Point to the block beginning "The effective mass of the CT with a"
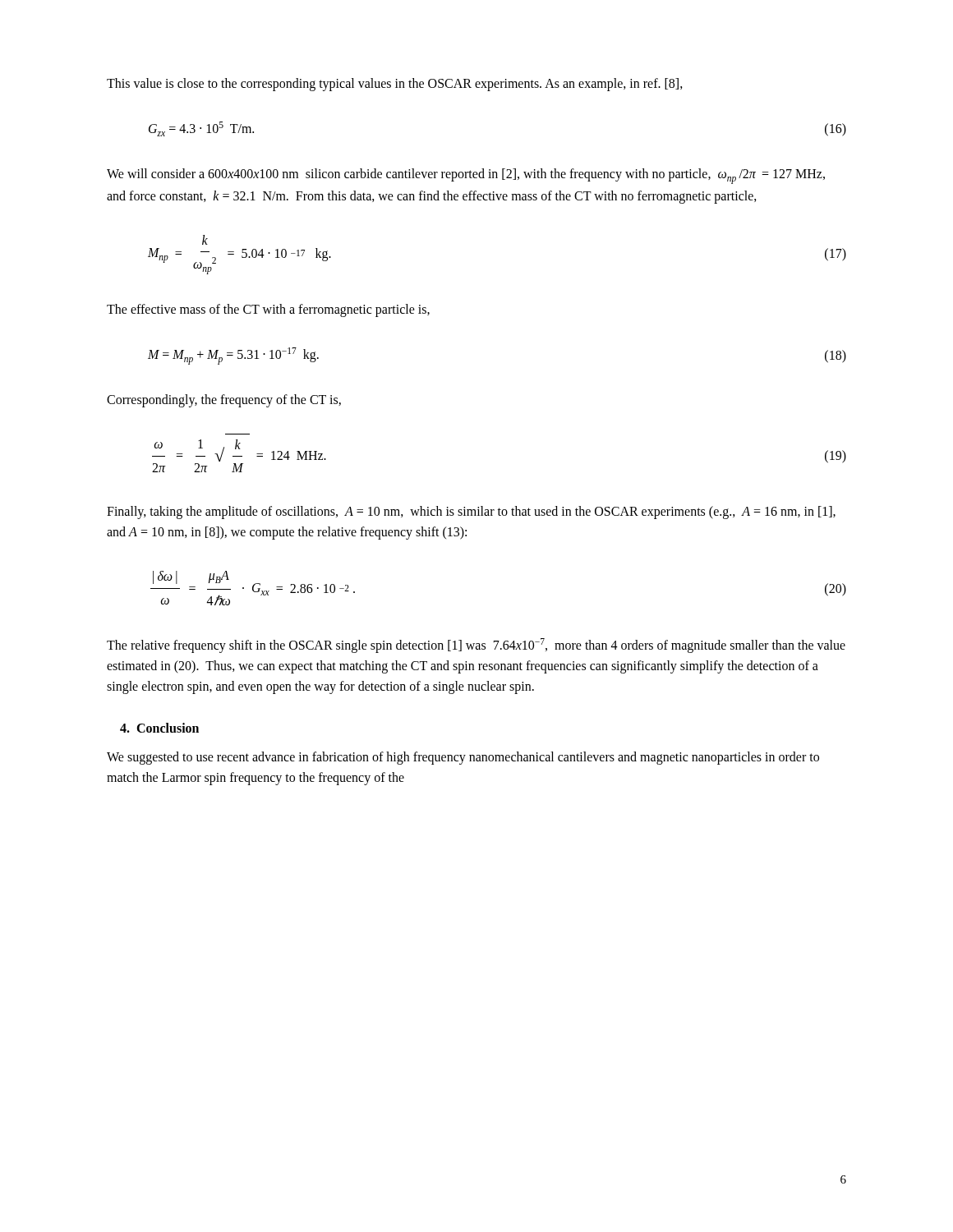Viewport: 953px width, 1232px height. (268, 309)
